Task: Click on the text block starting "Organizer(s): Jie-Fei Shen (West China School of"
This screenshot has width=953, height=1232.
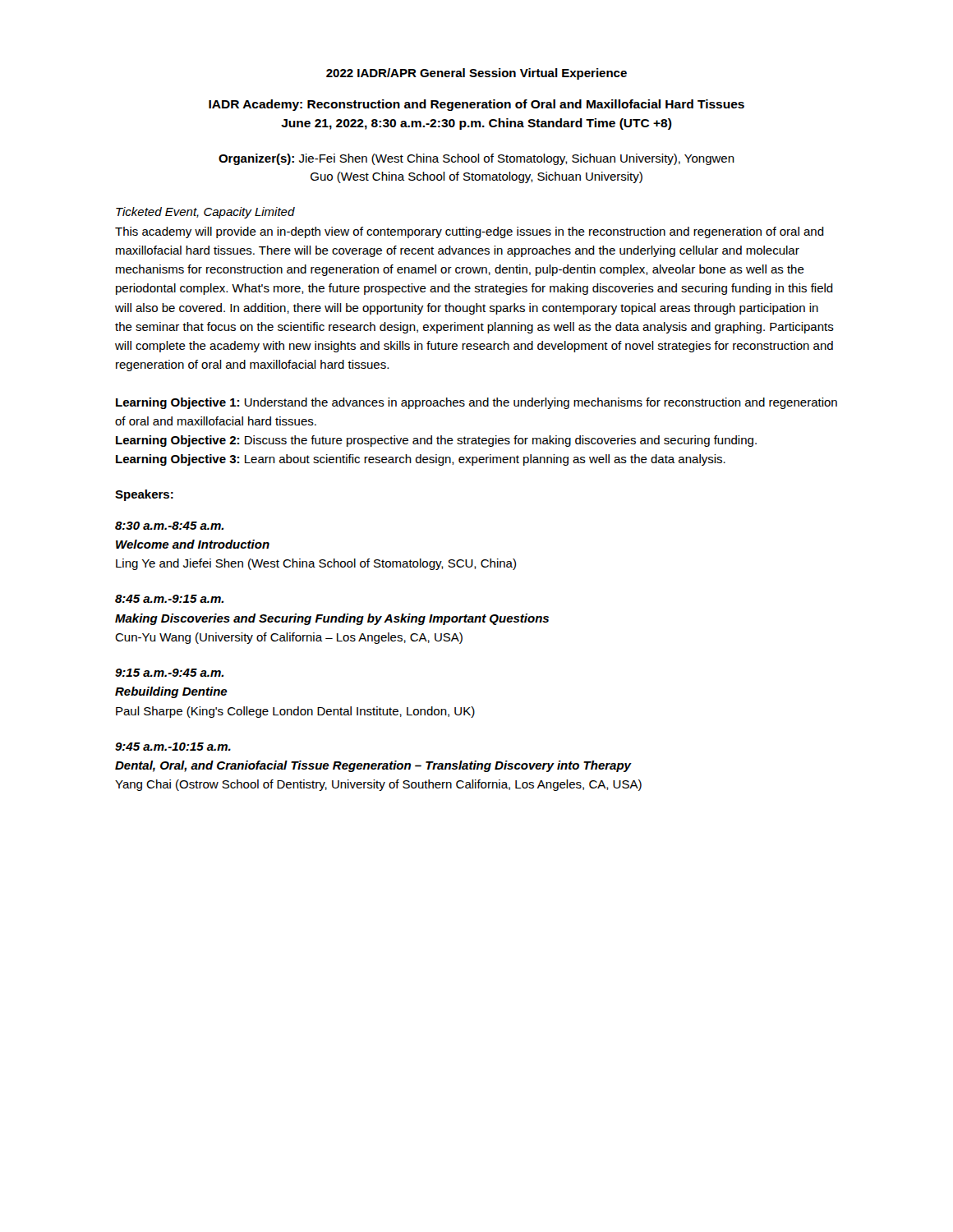Action: (x=476, y=167)
